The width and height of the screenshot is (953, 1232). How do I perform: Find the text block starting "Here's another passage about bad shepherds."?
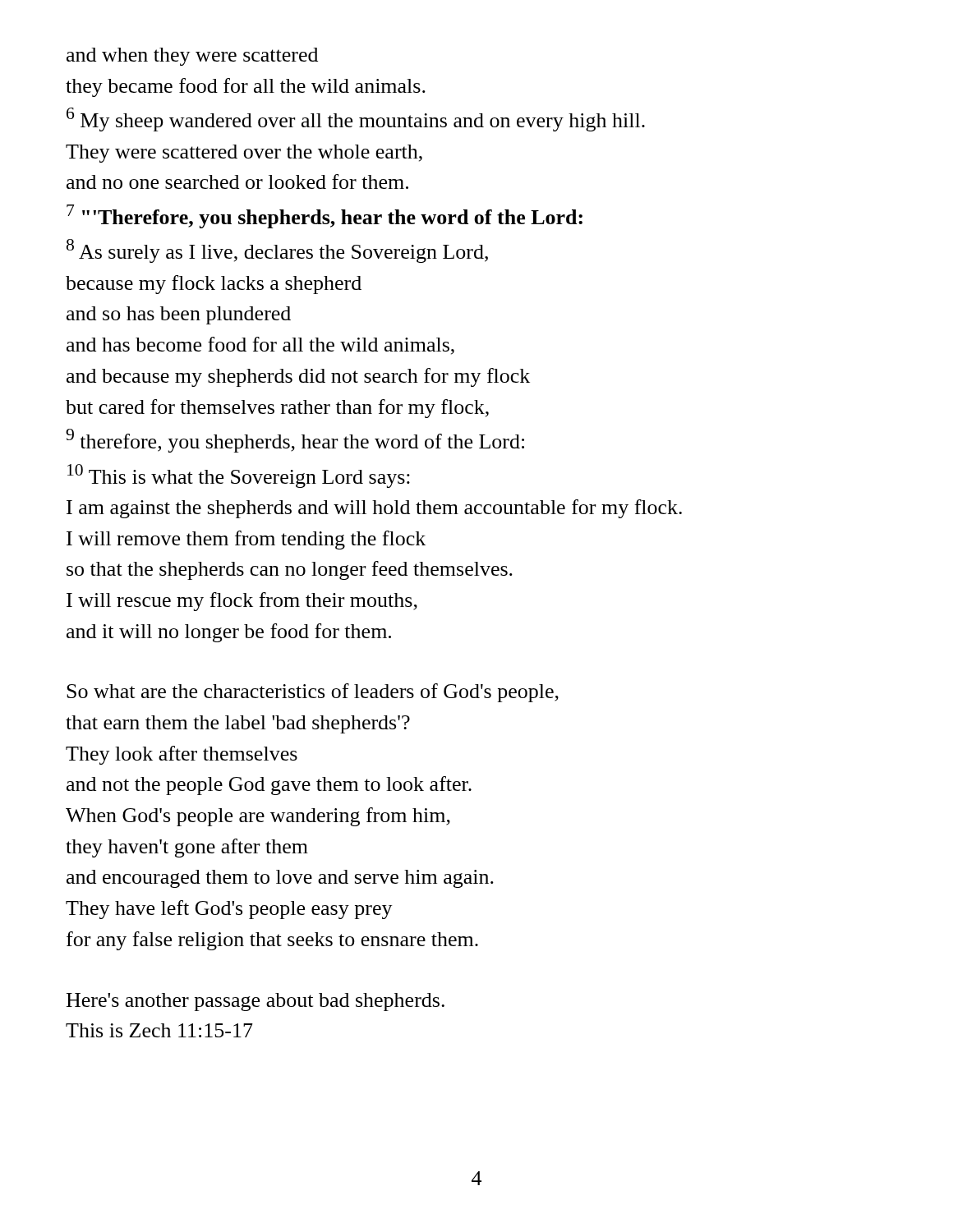tap(256, 1002)
